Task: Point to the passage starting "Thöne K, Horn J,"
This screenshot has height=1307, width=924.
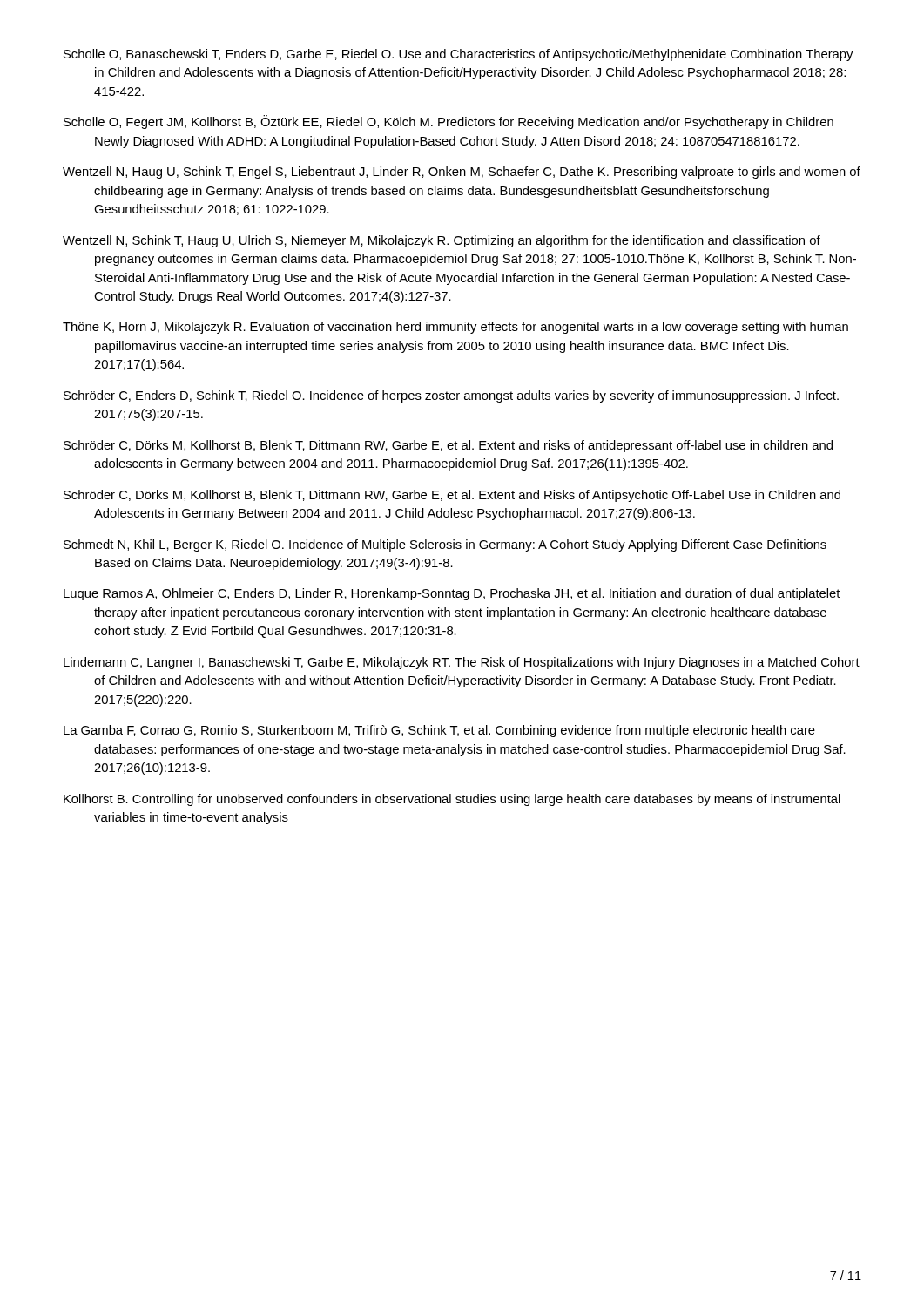Action: 456,346
